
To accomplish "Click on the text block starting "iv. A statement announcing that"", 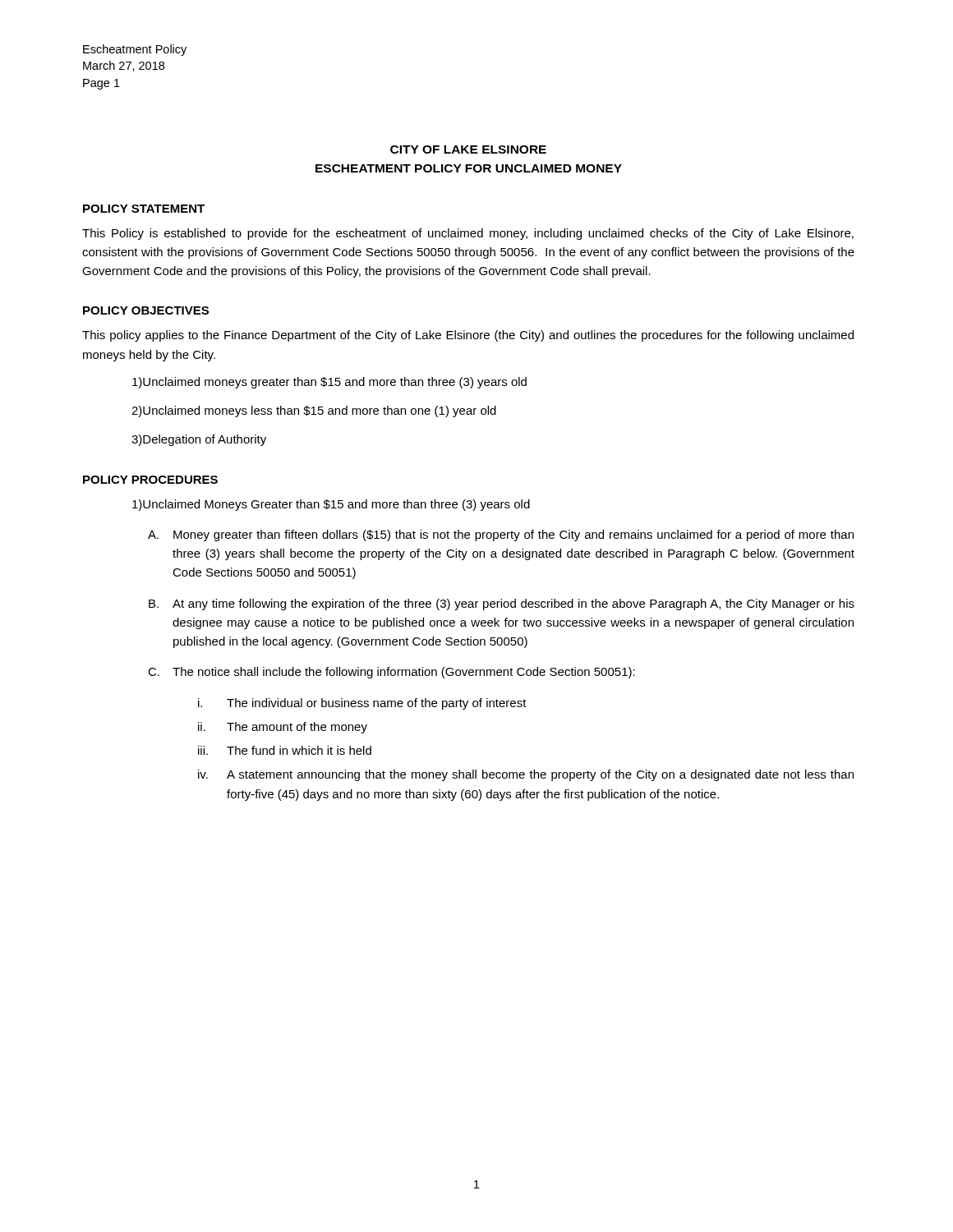I will (526, 784).
